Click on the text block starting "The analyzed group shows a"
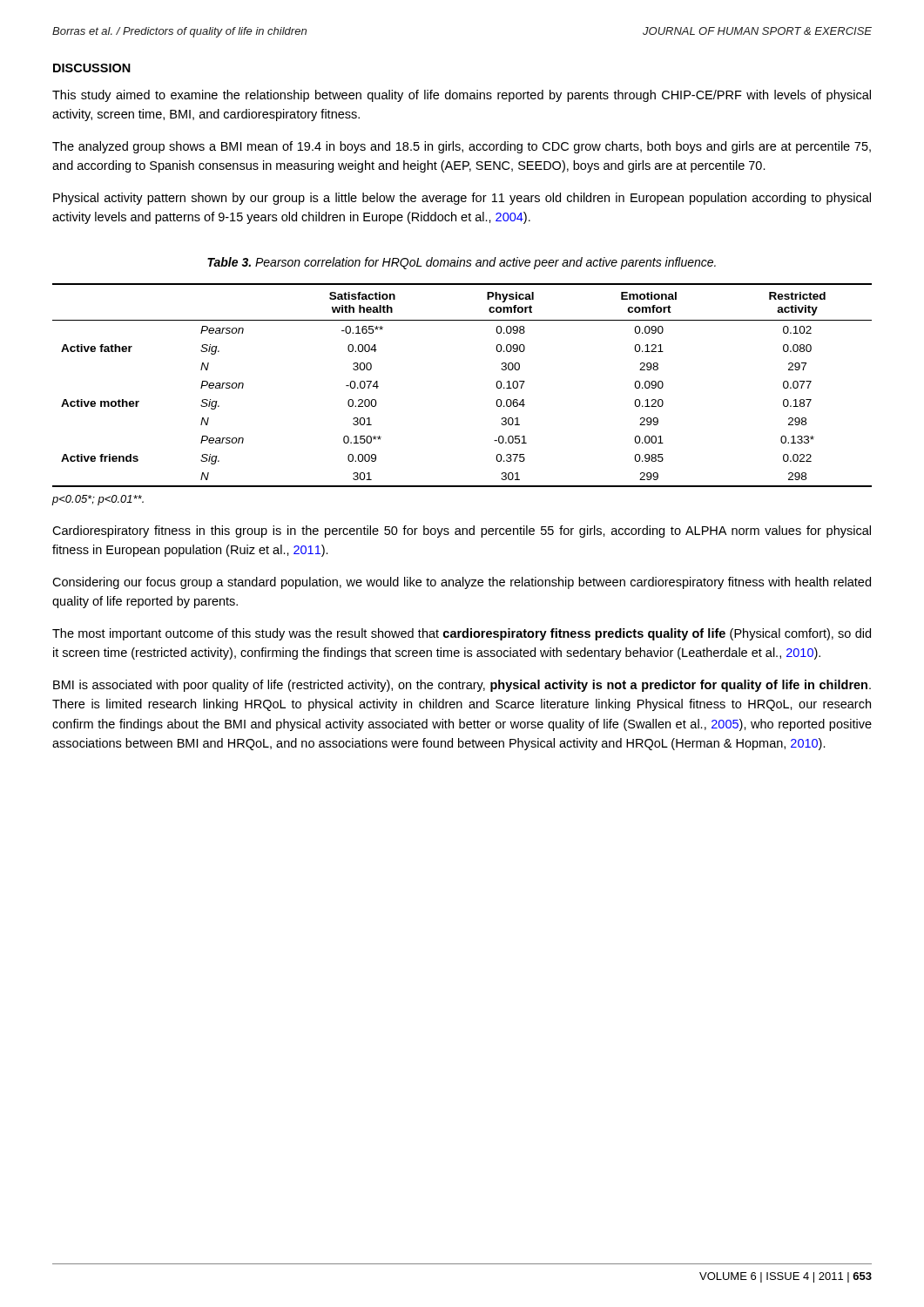 (462, 156)
